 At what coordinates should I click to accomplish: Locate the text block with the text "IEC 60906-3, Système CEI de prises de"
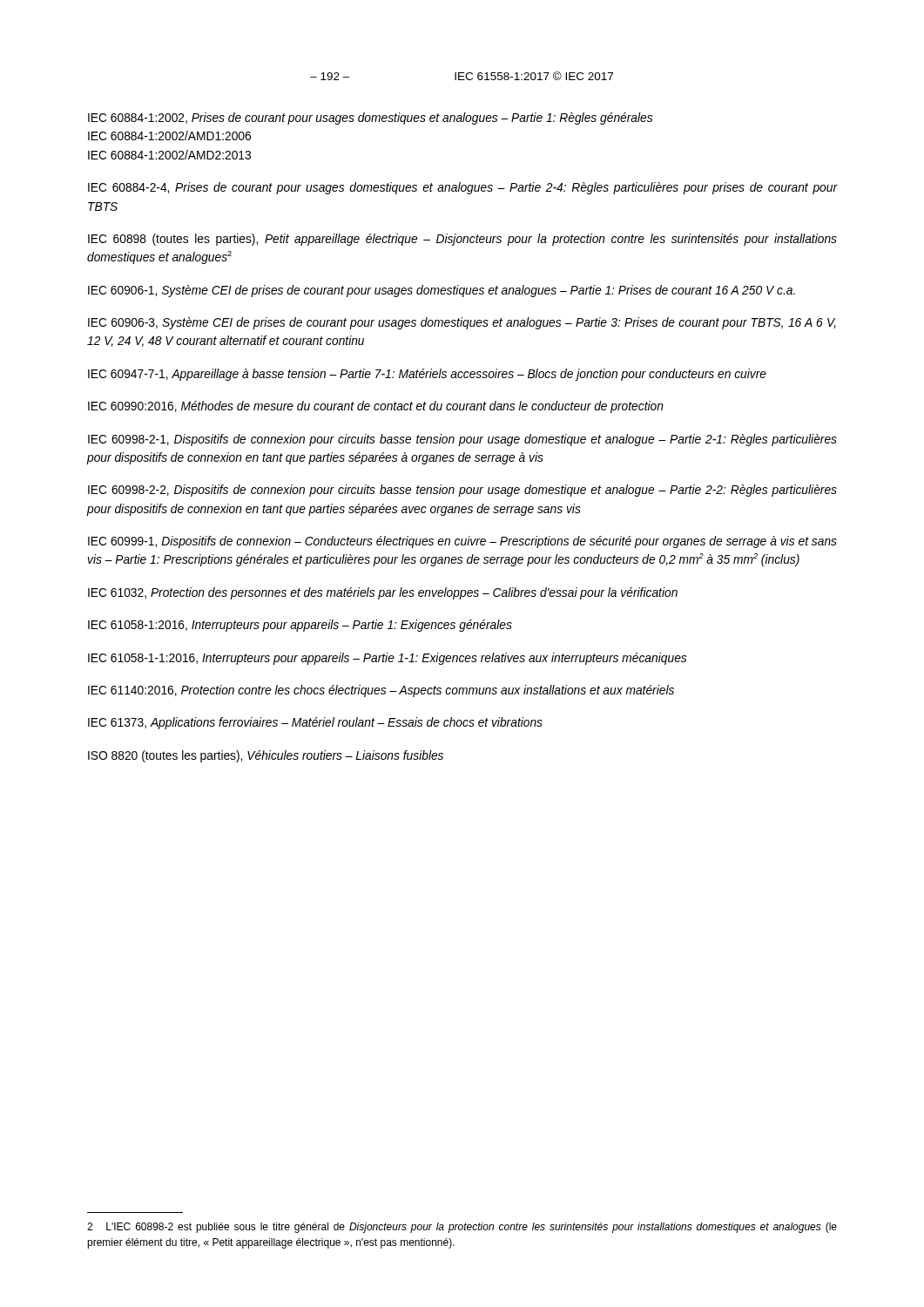(462, 332)
